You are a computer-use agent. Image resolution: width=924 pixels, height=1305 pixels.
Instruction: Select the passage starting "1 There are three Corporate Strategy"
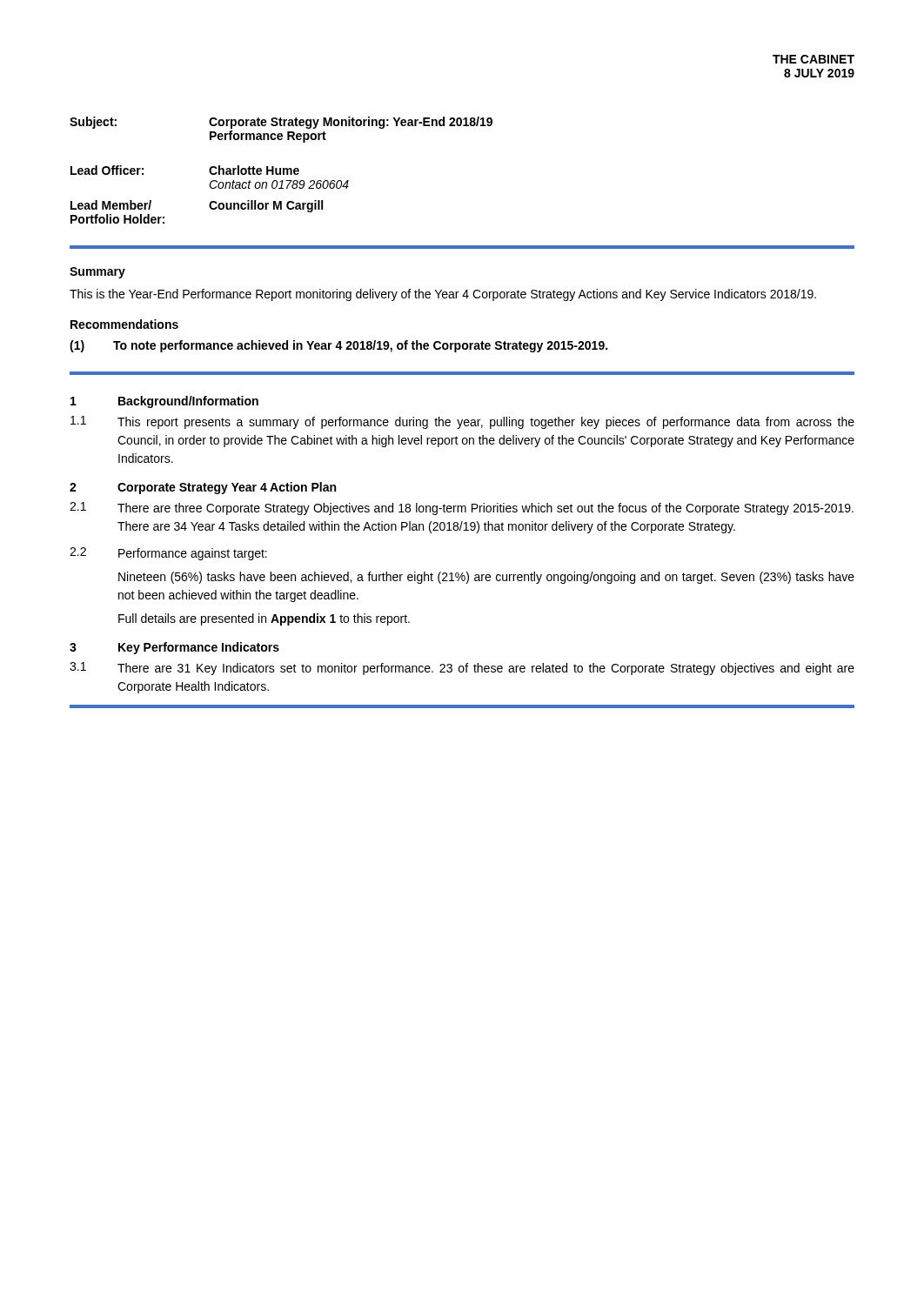coord(462,518)
